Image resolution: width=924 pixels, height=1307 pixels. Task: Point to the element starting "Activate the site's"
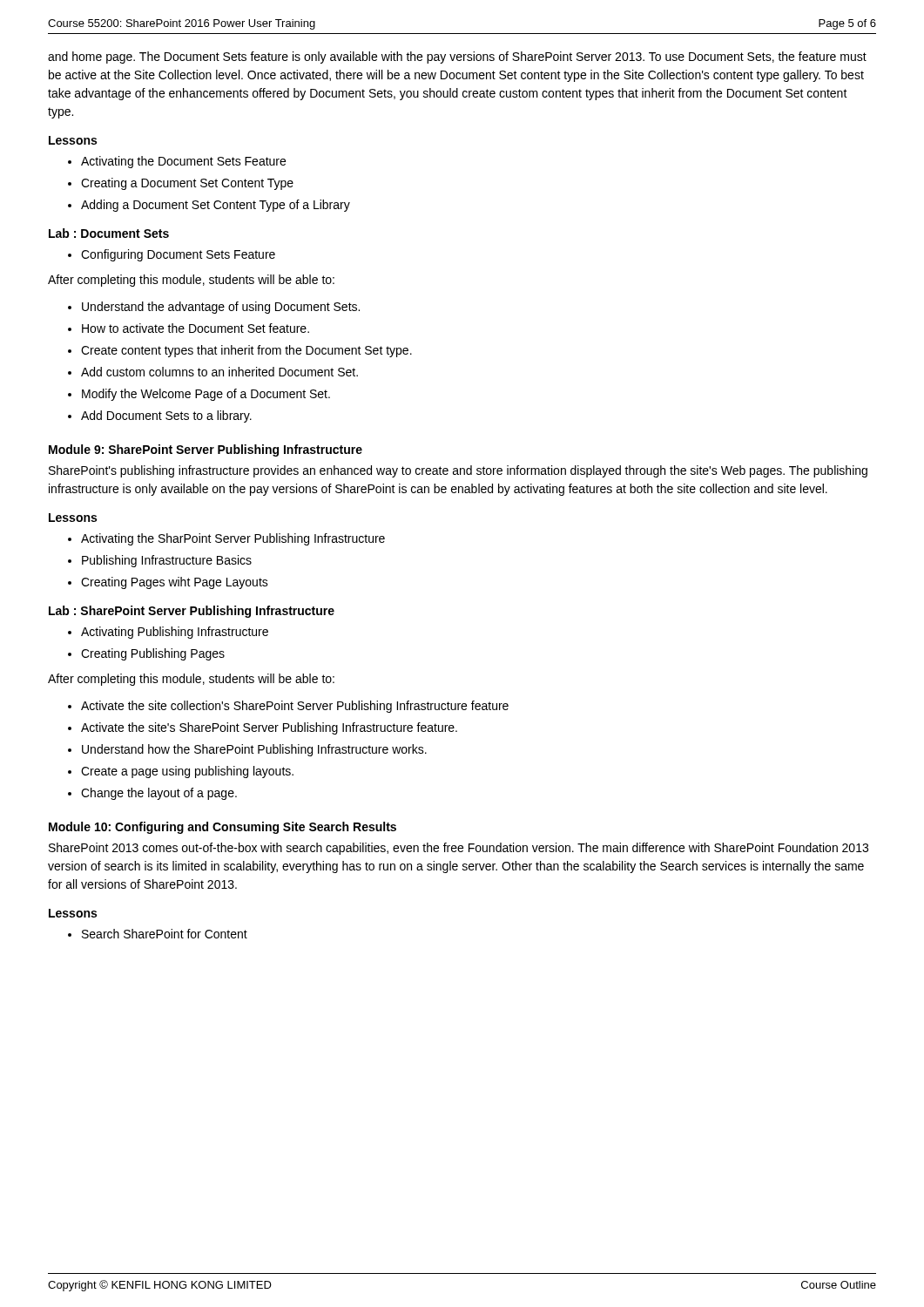[x=270, y=728]
